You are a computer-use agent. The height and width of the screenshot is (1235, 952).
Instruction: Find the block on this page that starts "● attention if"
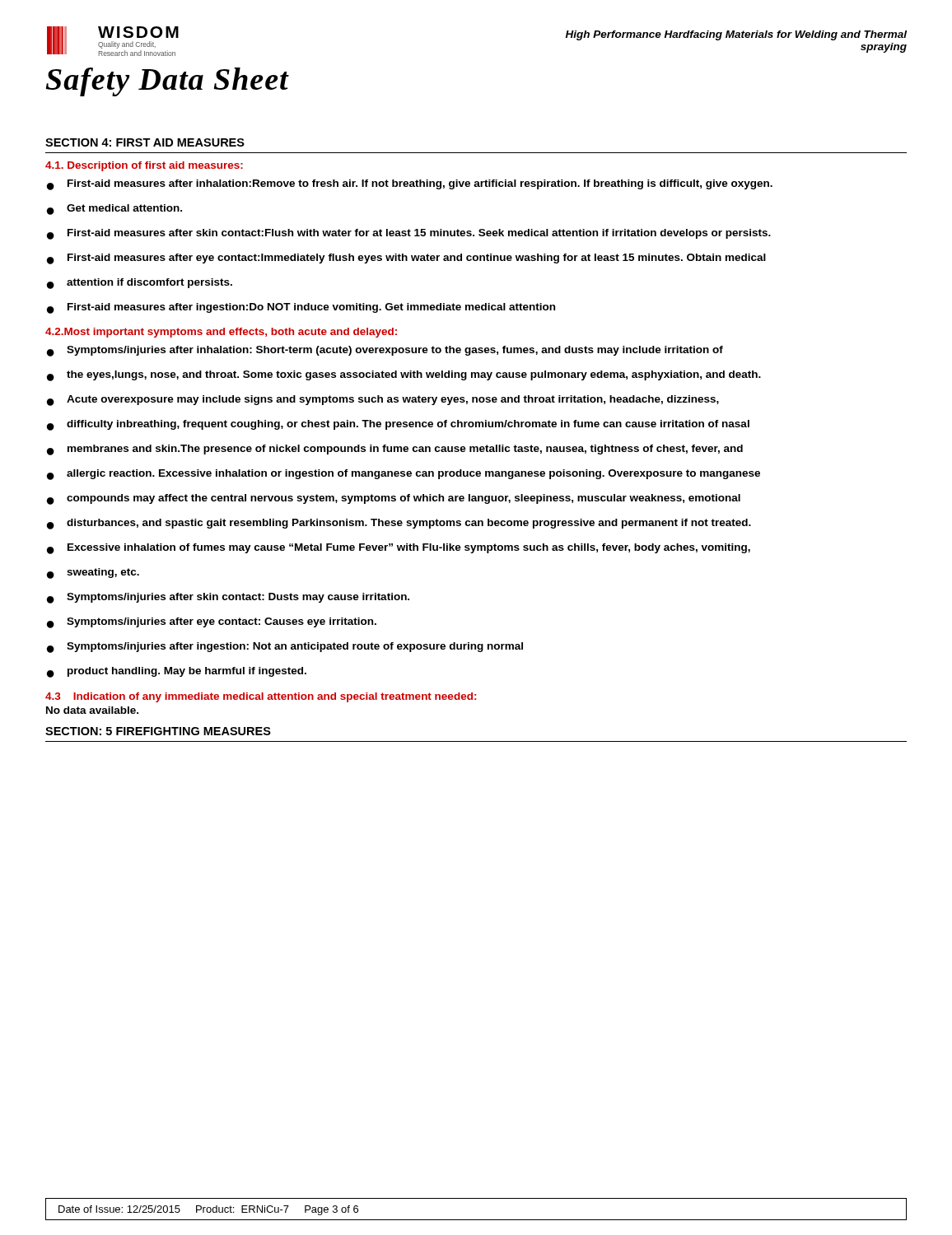pyautogui.click(x=139, y=285)
